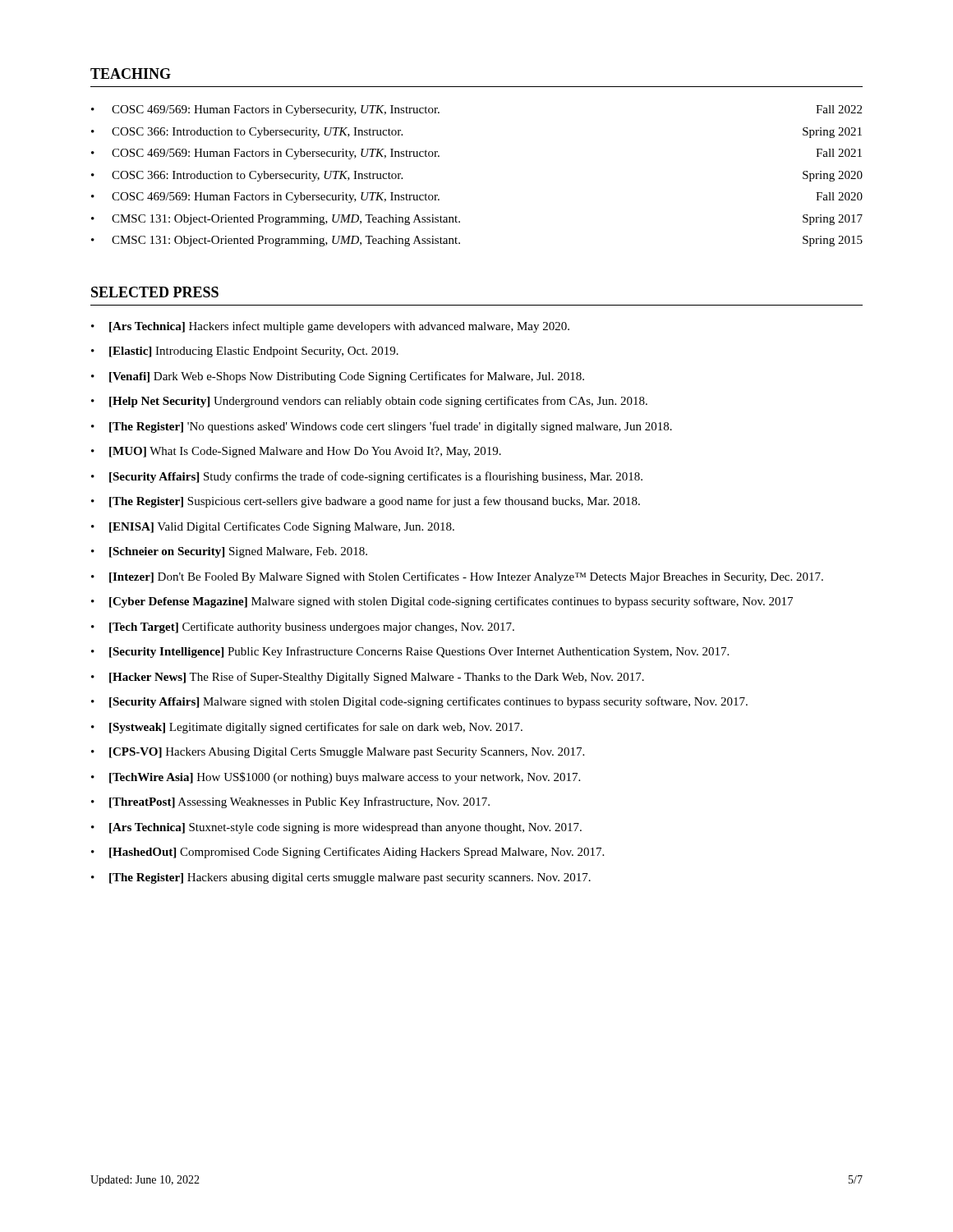953x1232 pixels.
Task: Point to the block beginning "• [Tech Target] Certificate authority"
Action: pos(476,626)
